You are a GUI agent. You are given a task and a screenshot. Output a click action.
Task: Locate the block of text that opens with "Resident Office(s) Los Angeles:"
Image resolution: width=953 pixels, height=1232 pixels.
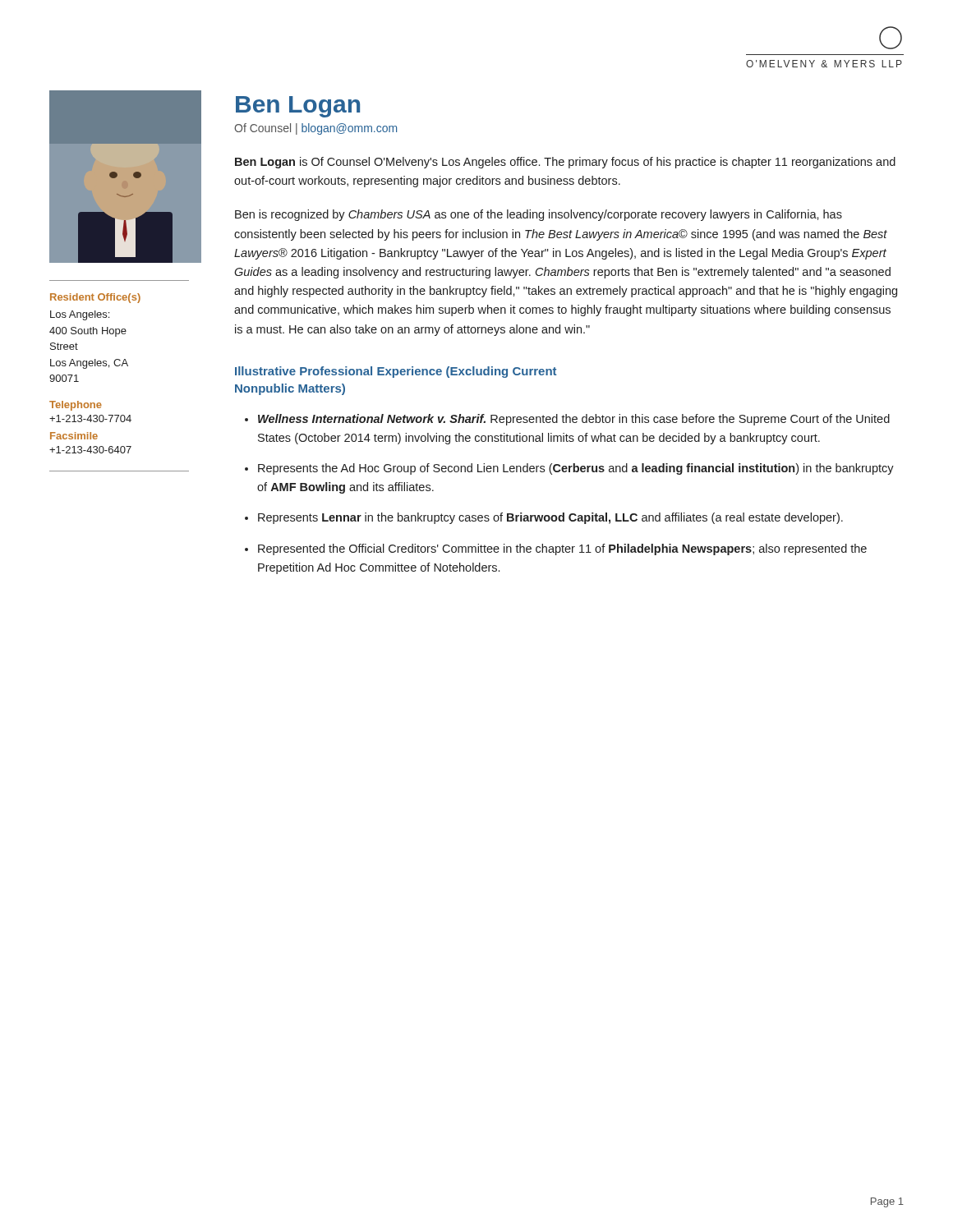(x=129, y=339)
